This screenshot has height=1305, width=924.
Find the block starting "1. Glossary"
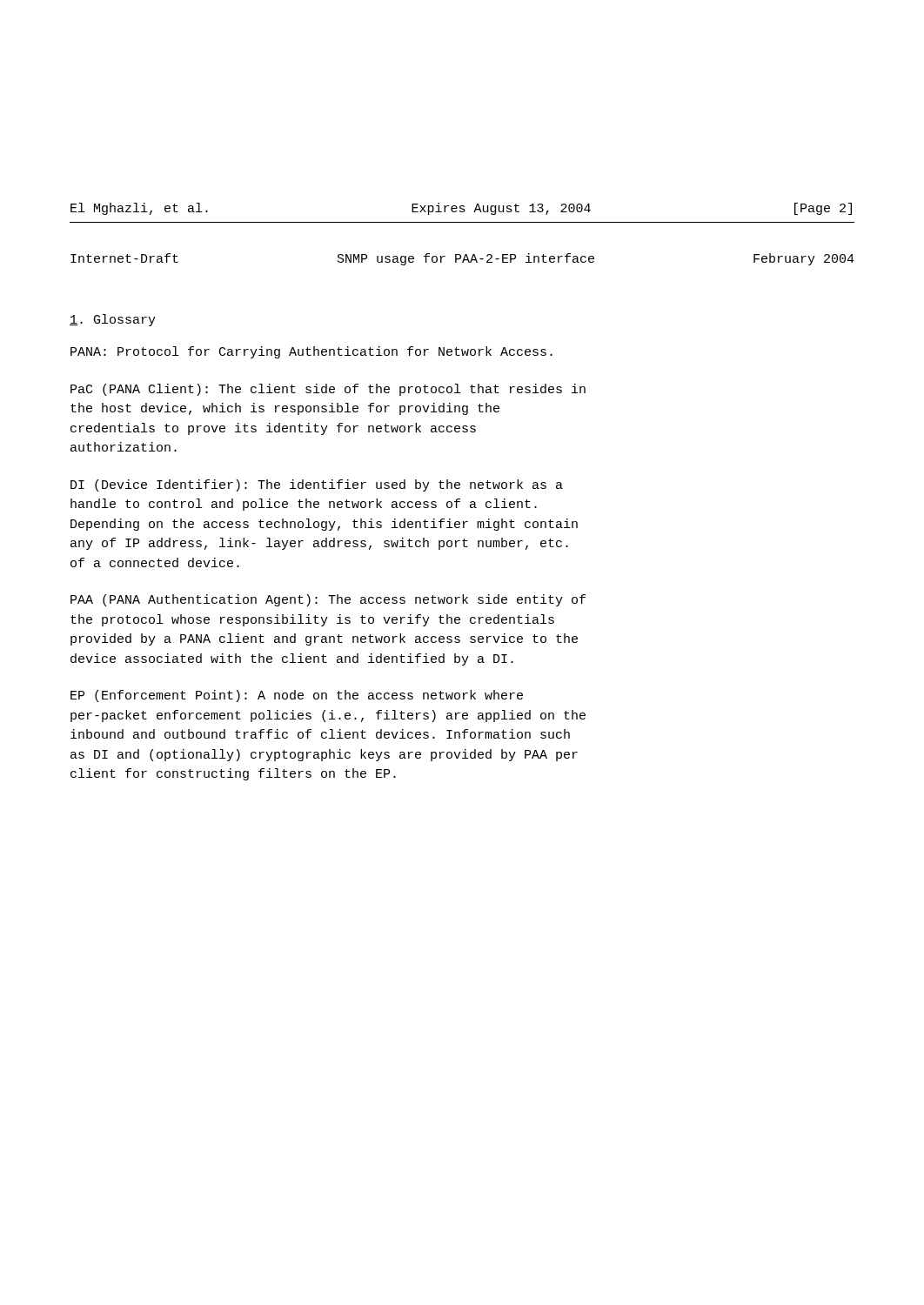(113, 321)
